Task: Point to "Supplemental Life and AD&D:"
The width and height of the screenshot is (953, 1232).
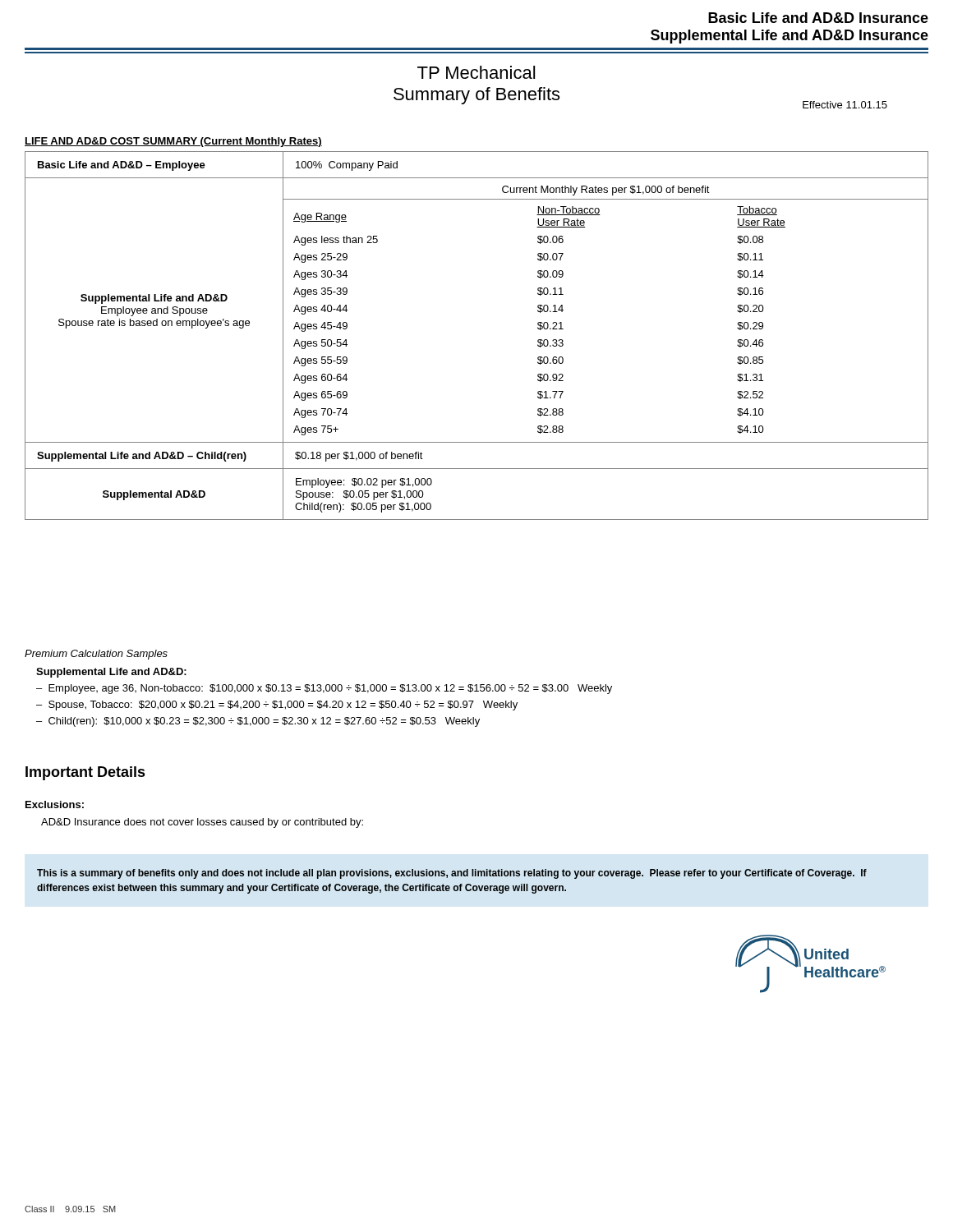Action: pos(112,671)
